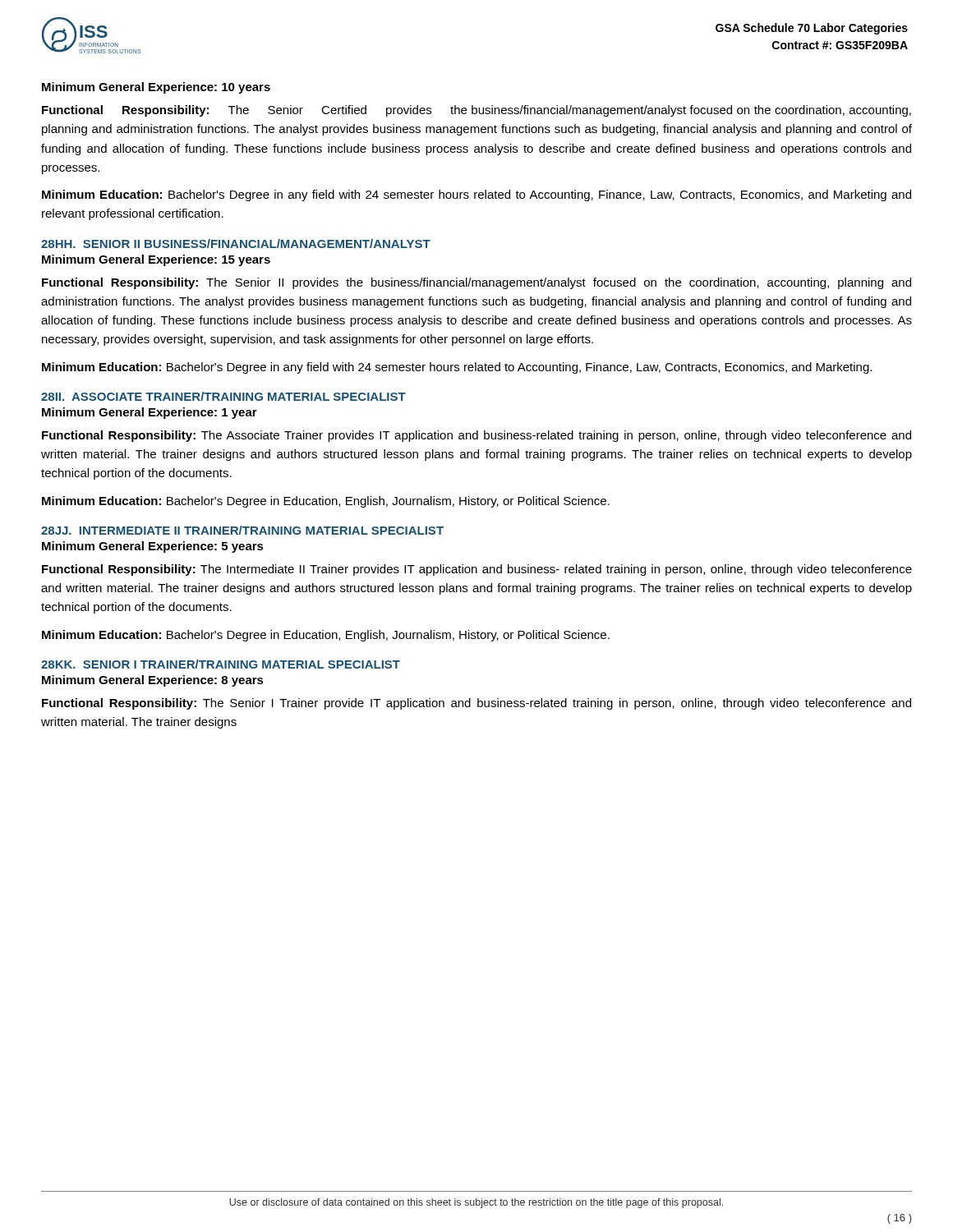Select the text with the text "Minimum General Experience: 10 years"
This screenshot has width=953, height=1232.
[156, 87]
